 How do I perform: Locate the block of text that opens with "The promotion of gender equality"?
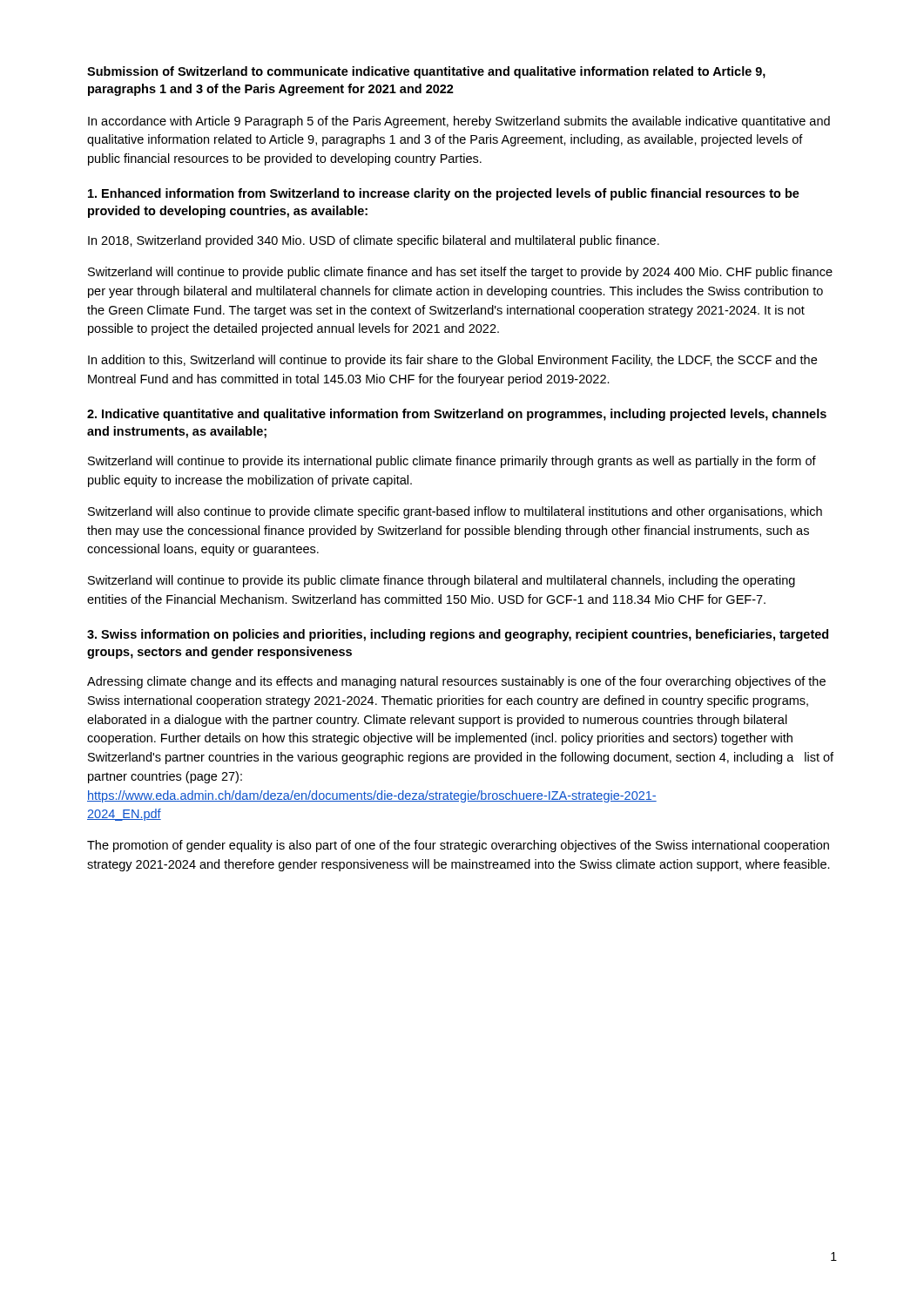coord(459,855)
